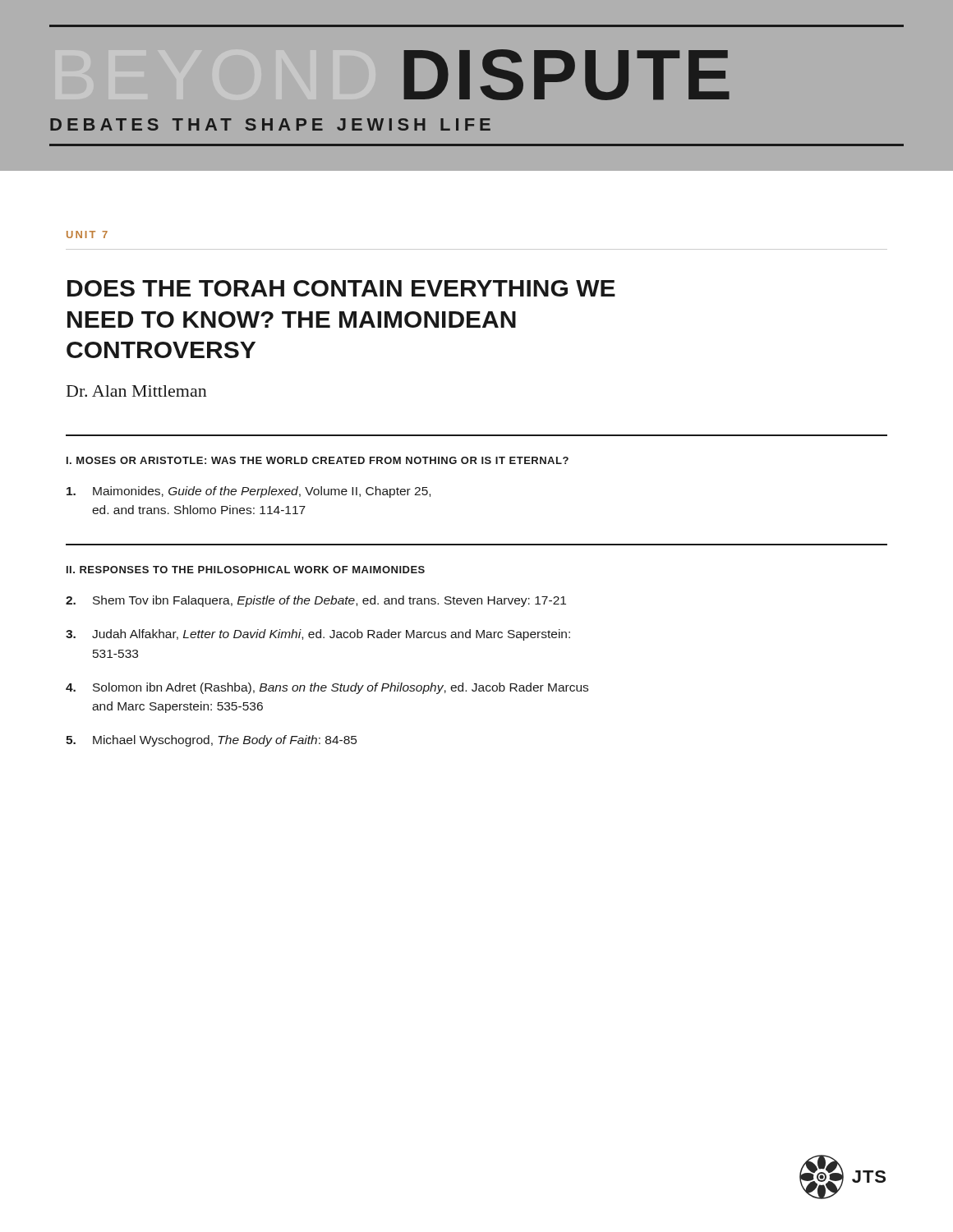
Task: Locate the title that reads "BEYOND DISPUTE DEBATES"
Action: pyautogui.click(x=476, y=85)
